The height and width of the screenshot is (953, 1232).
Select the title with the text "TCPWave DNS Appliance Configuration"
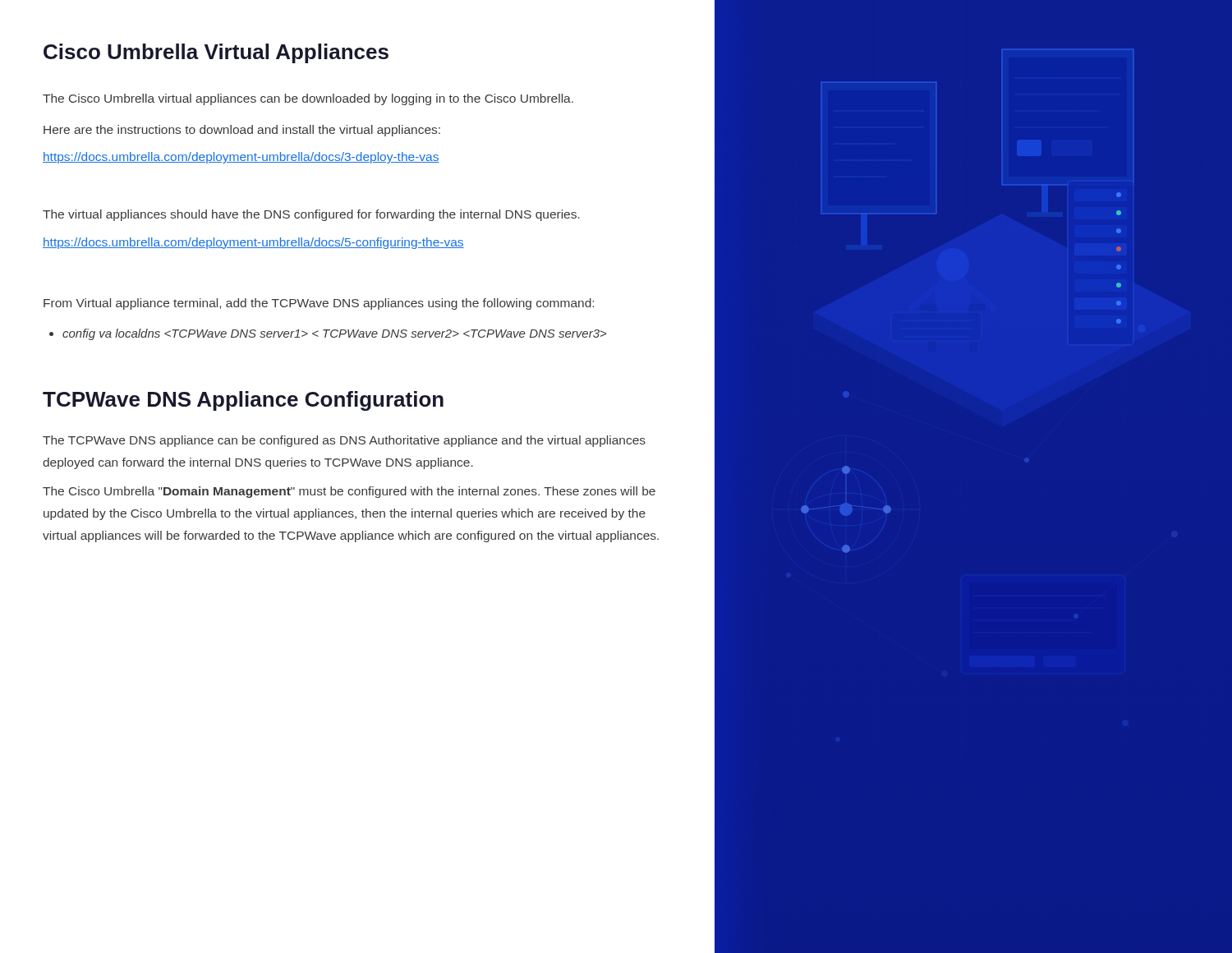357,399
